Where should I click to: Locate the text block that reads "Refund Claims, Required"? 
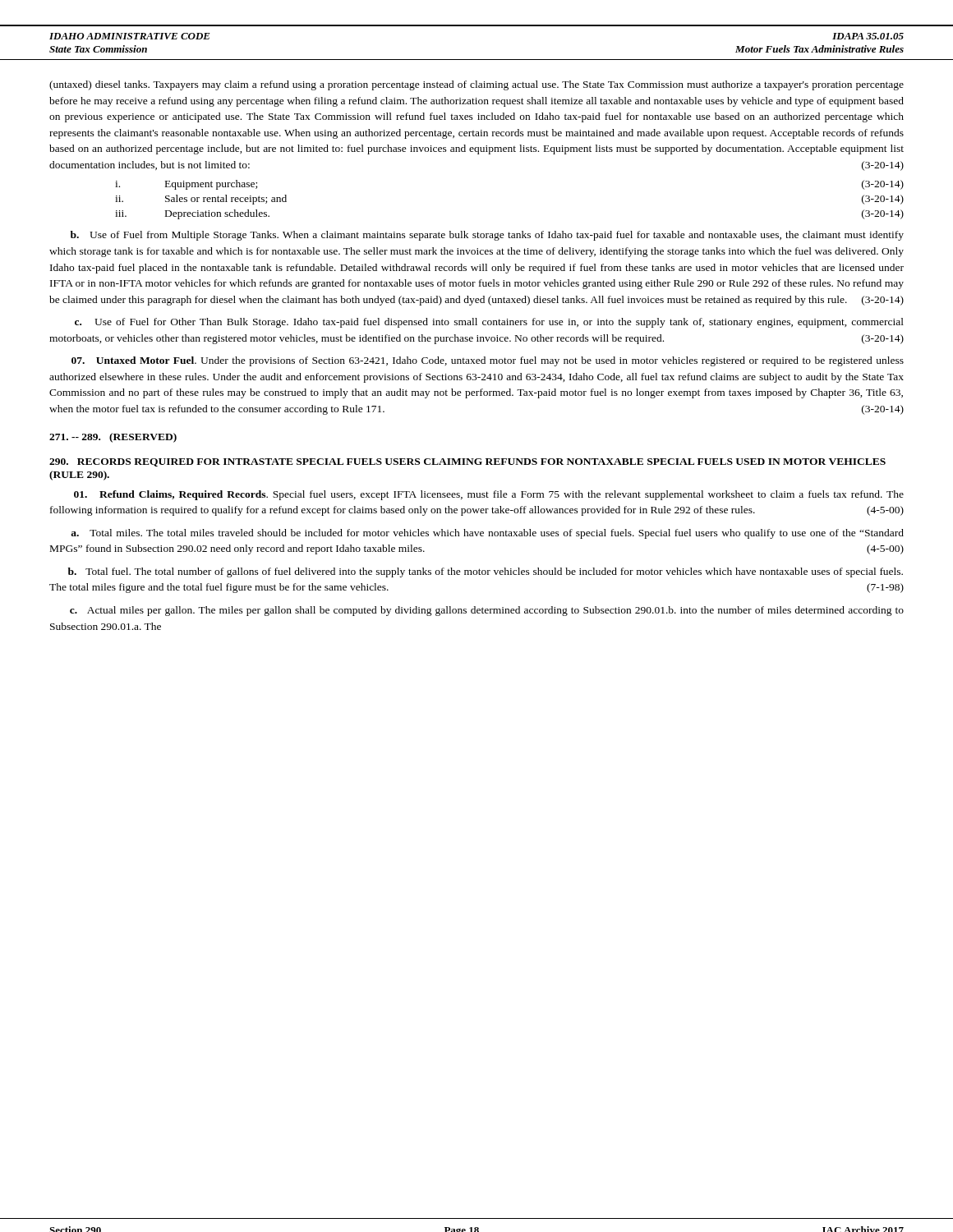point(476,503)
